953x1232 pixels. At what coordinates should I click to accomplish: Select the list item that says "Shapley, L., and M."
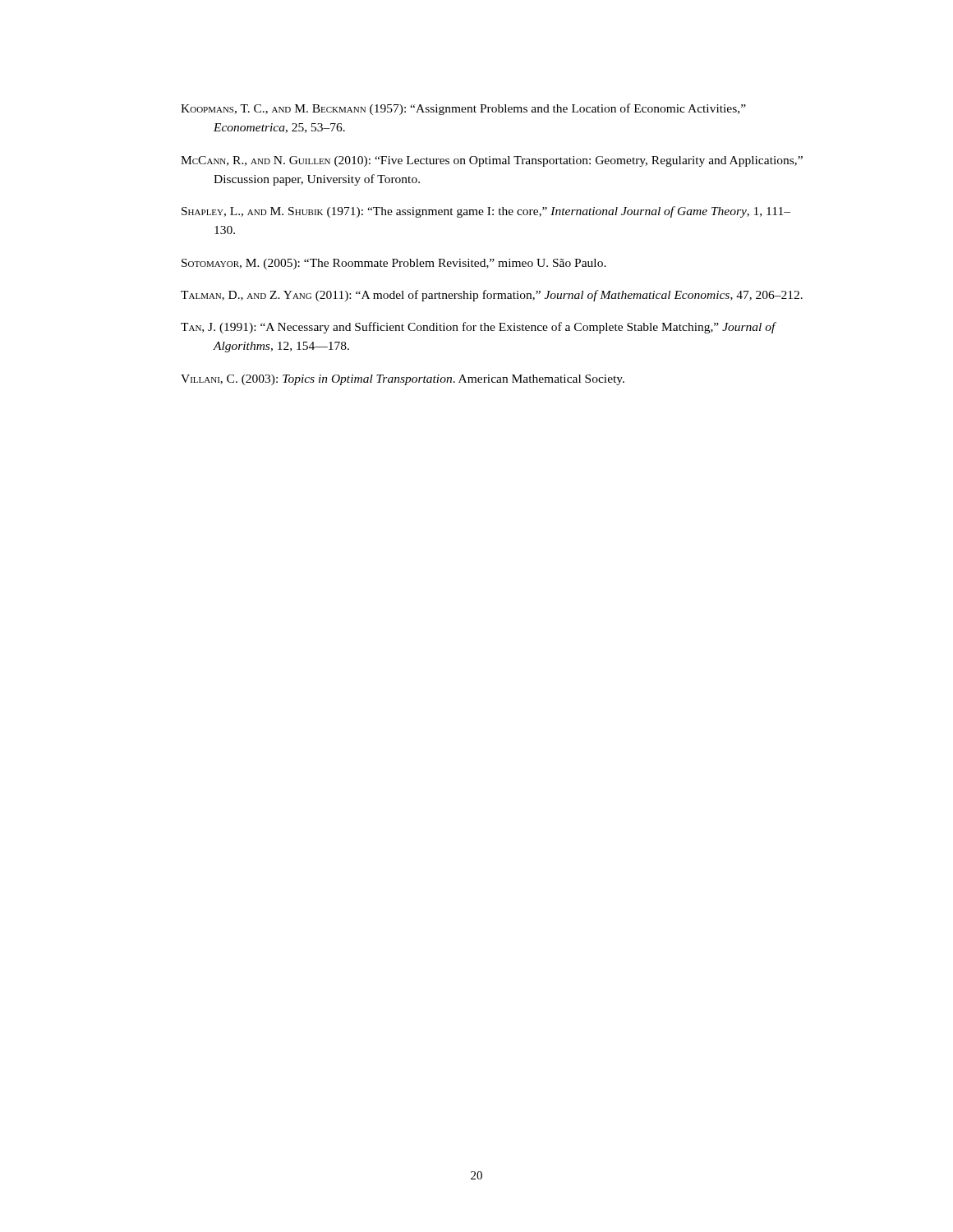point(486,220)
